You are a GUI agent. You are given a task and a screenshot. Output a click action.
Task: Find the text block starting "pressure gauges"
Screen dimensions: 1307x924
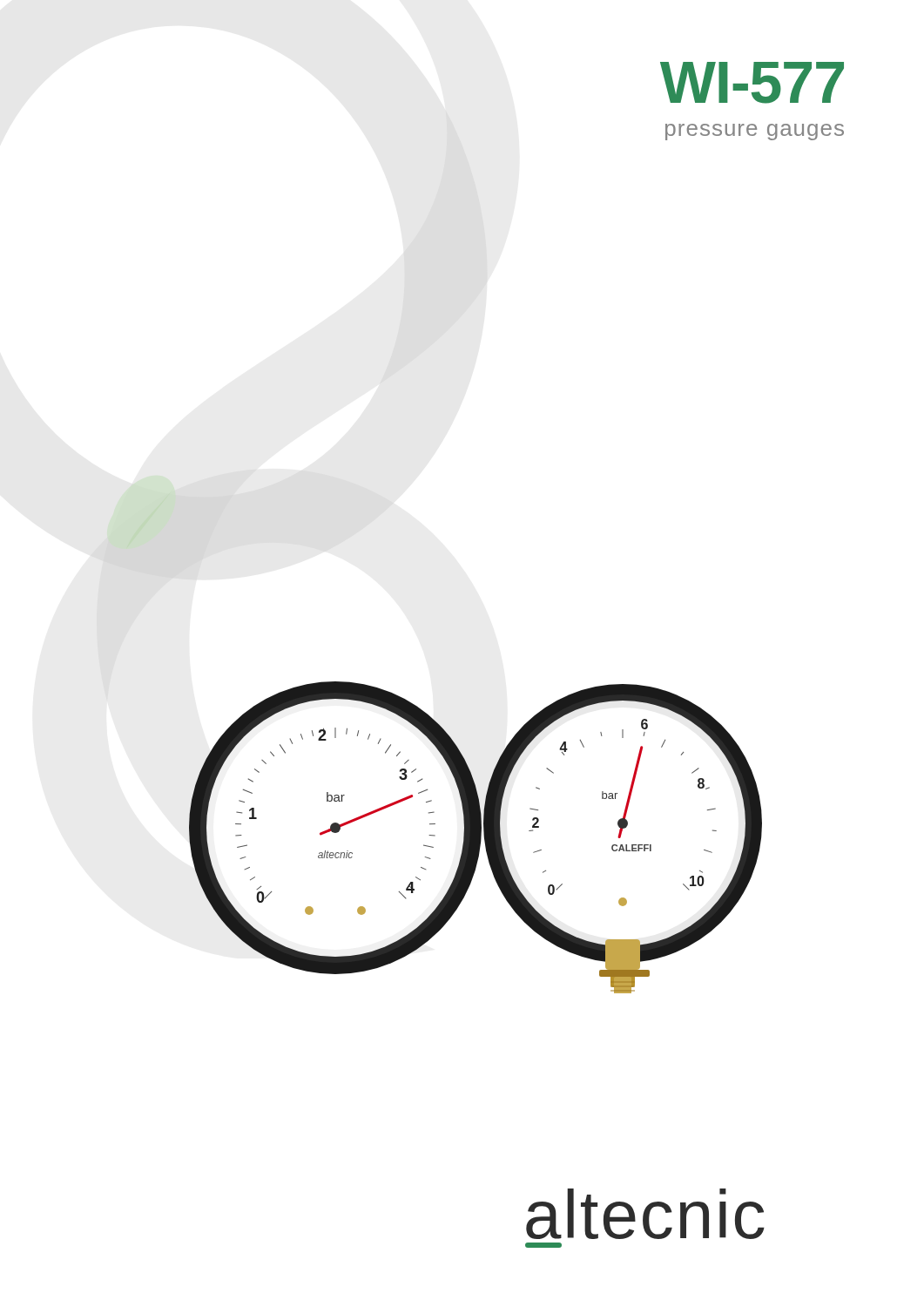pyautogui.click(x=755, y=128)
